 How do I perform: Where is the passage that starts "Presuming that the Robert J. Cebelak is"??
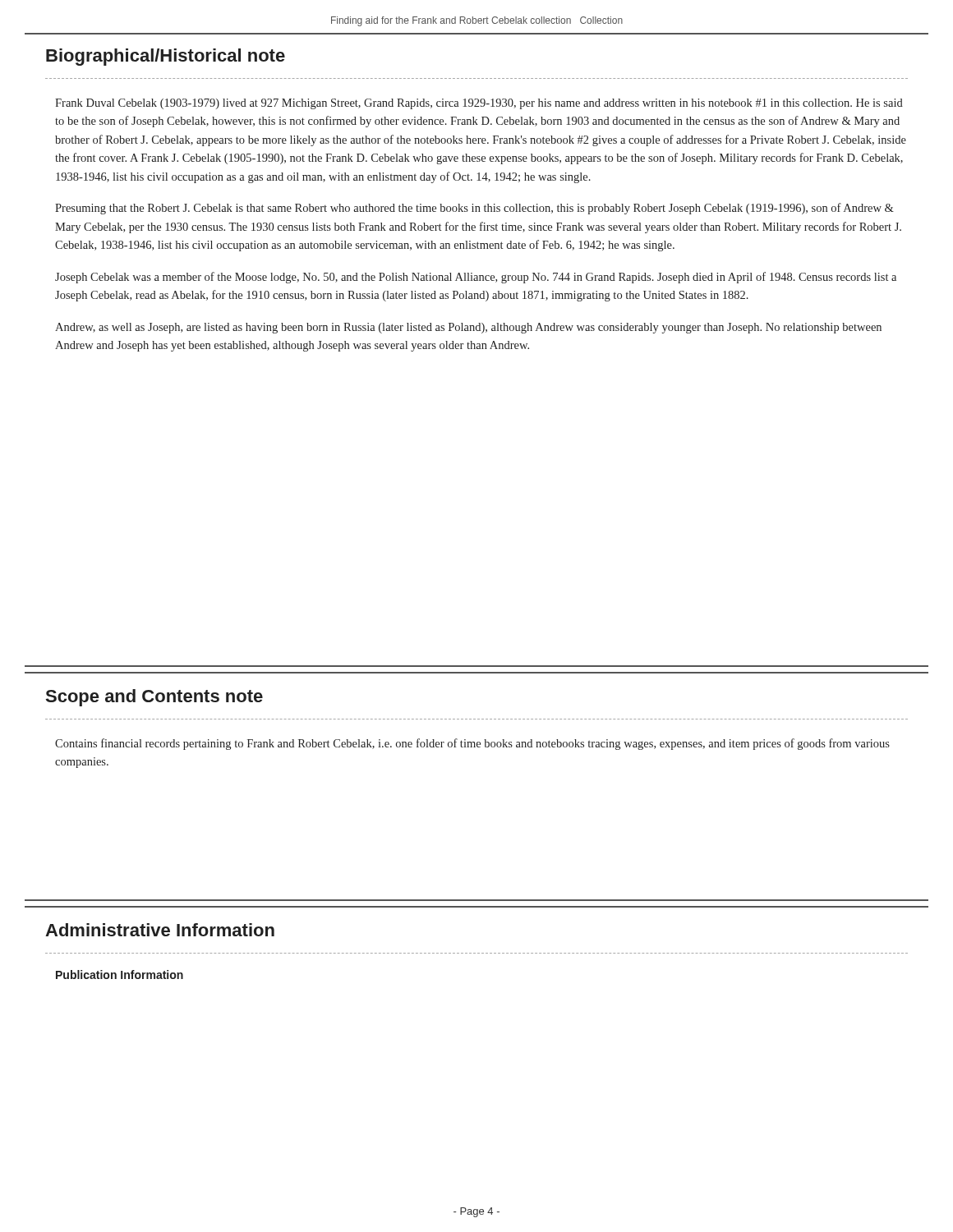479,227
